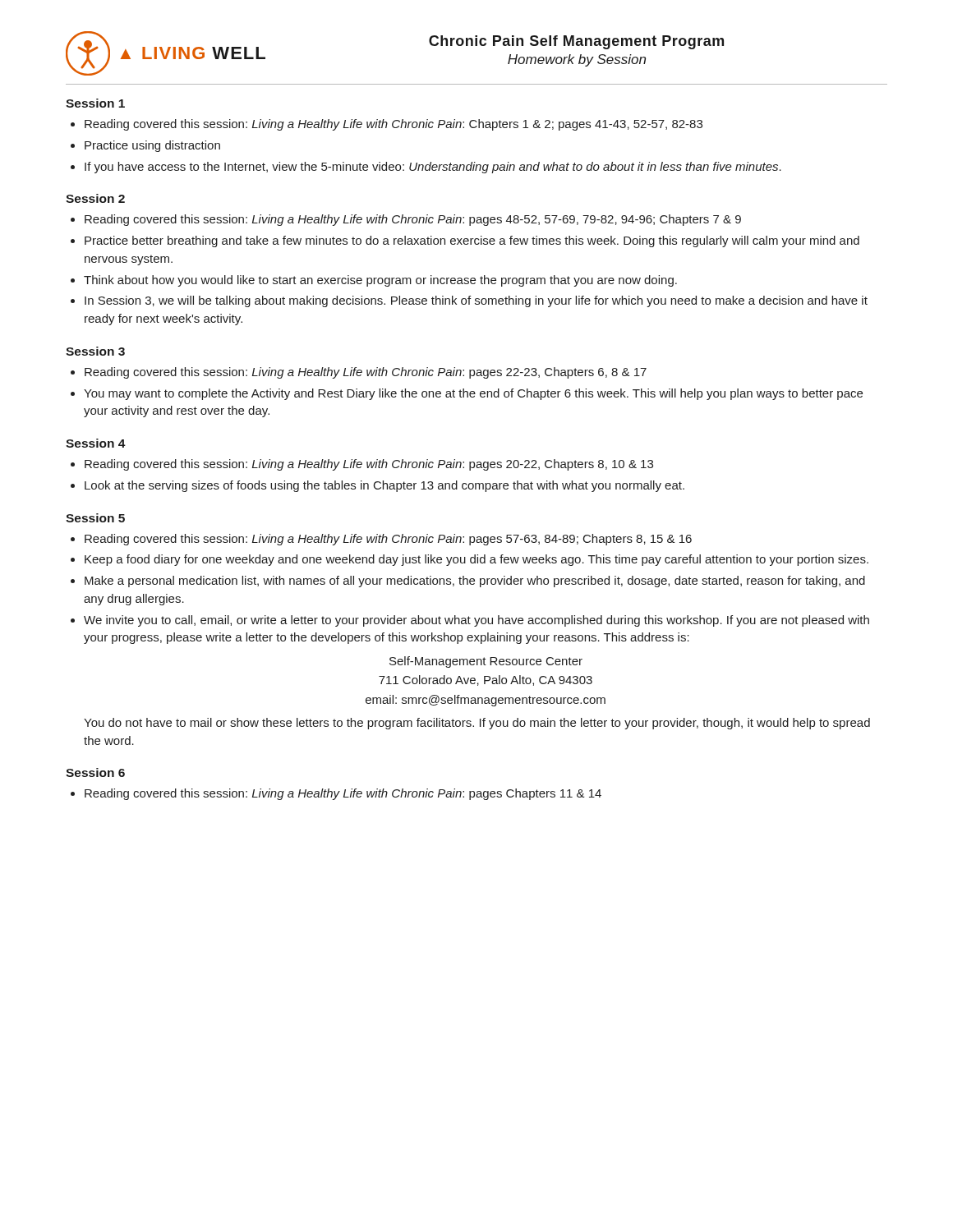
Task: Point to the passage starting "Keep a food diary for one"
Action: [477, 559]
